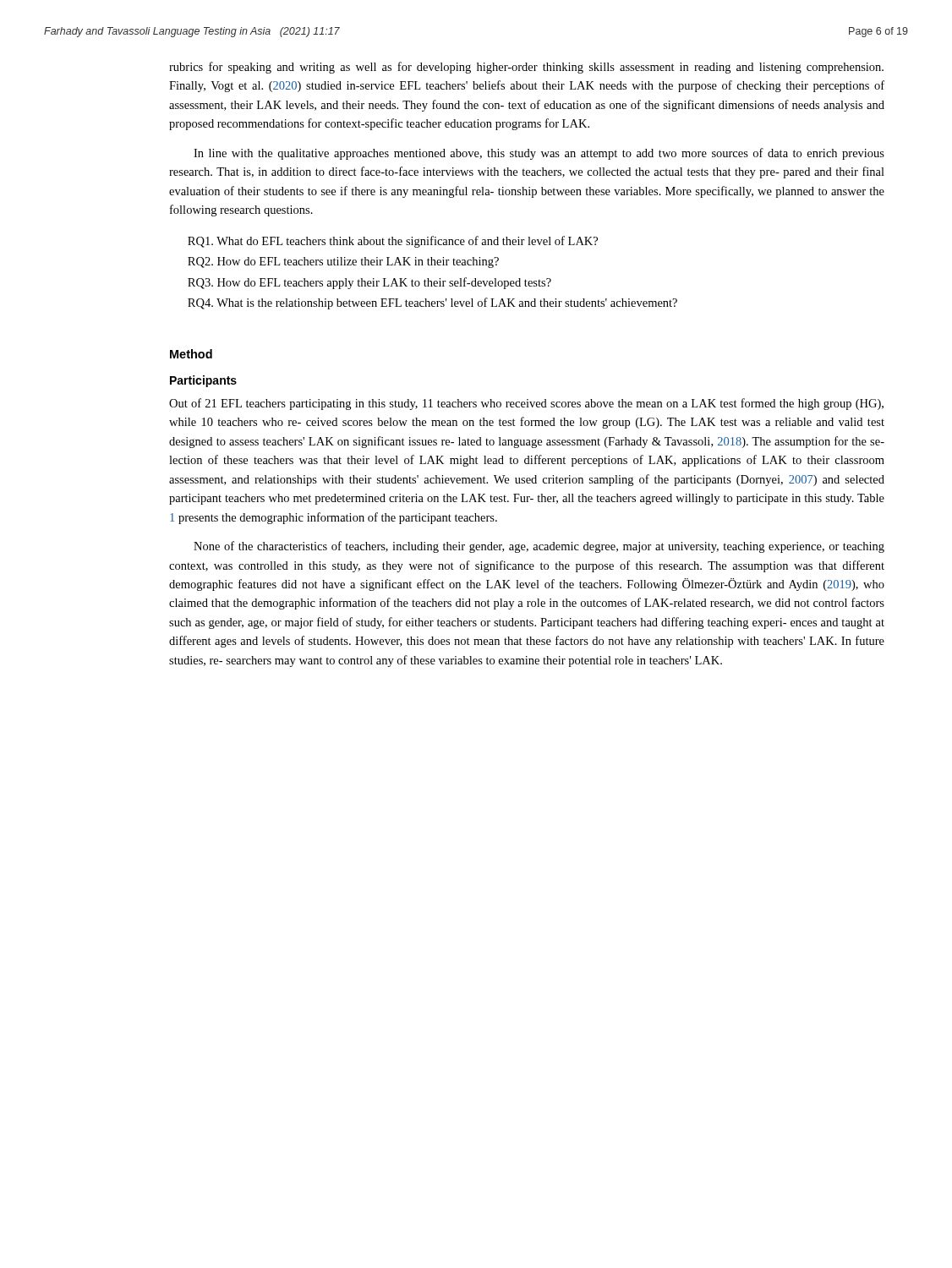Locate the block of text that opens with "RQ1. What do EFL teachers think about the"

[x=393, y=241]
